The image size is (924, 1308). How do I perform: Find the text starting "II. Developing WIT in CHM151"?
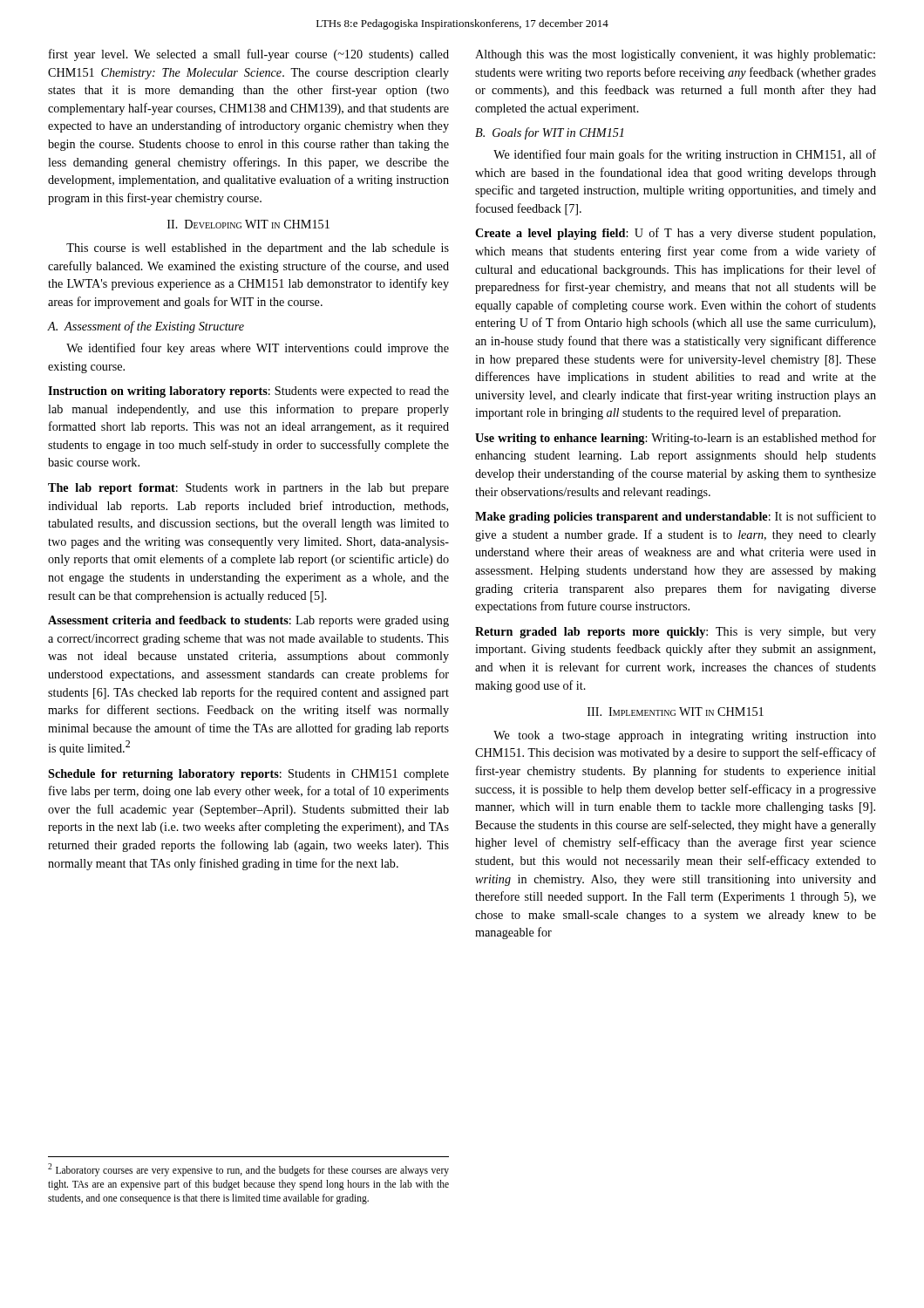pyautogui.click(x=248, y=224)
